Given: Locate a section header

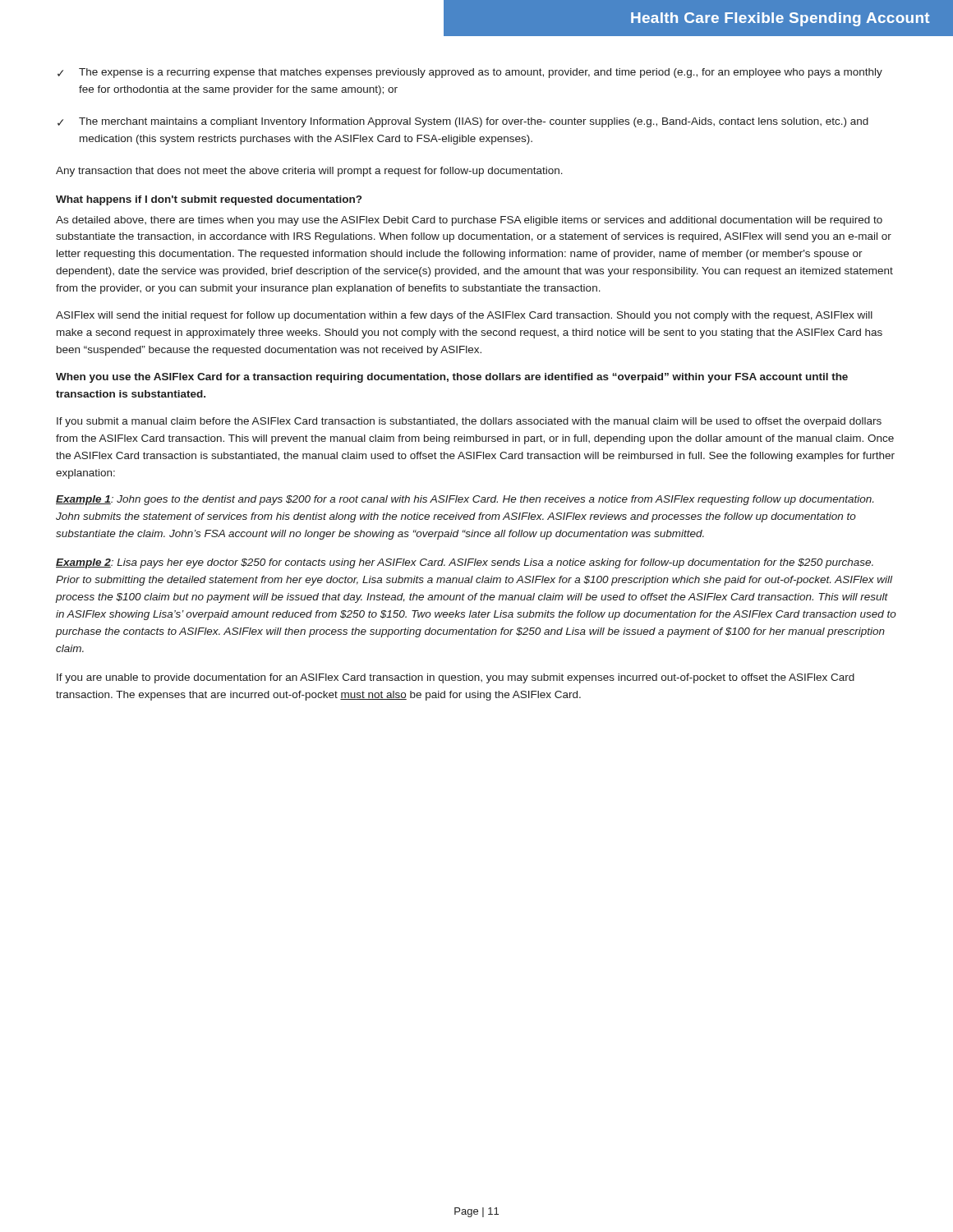Looking at the screenshot, I should pos(209,199).
